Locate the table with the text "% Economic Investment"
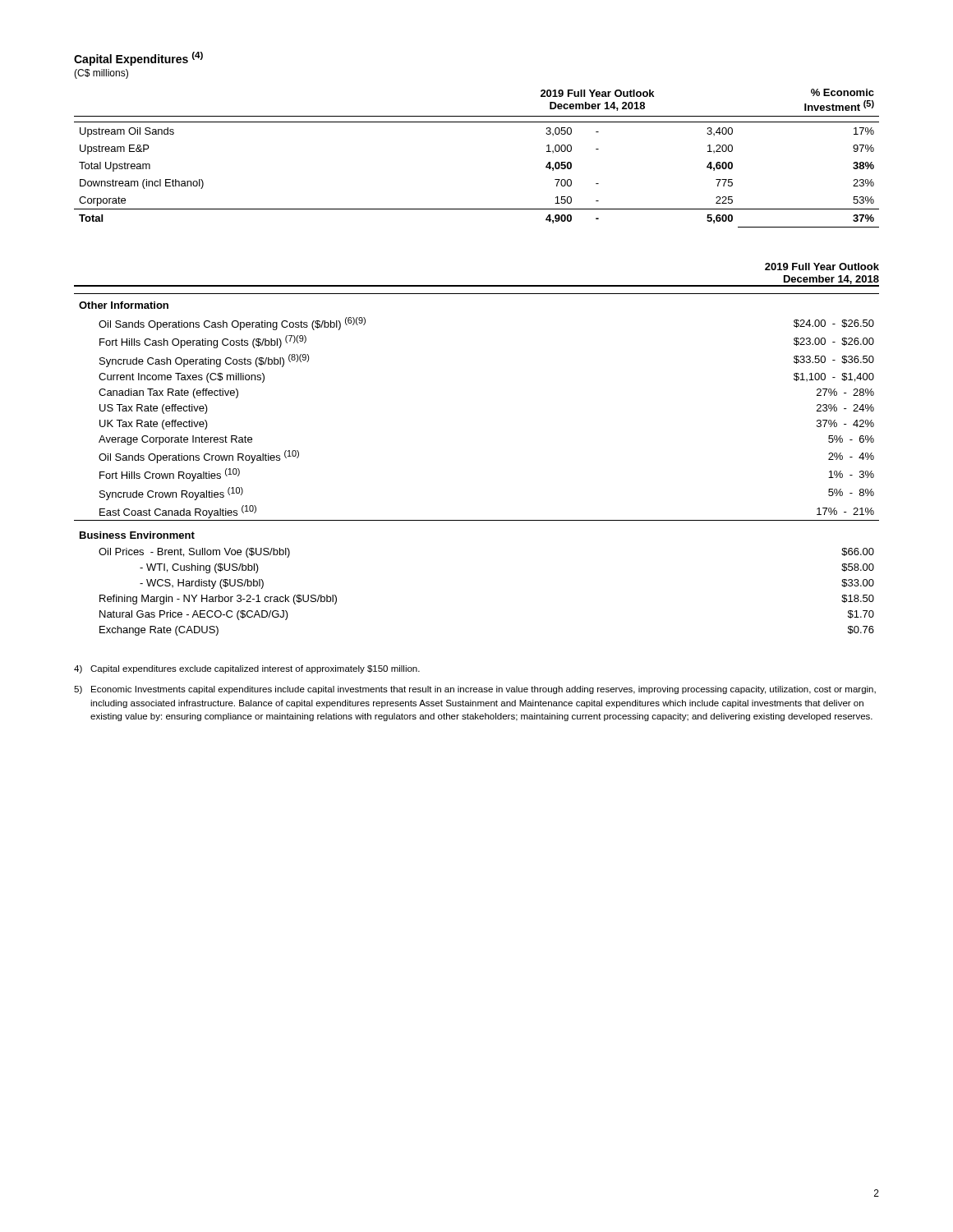The width and height of the screenshot is (953, 1232). click(x=476, y=156)
